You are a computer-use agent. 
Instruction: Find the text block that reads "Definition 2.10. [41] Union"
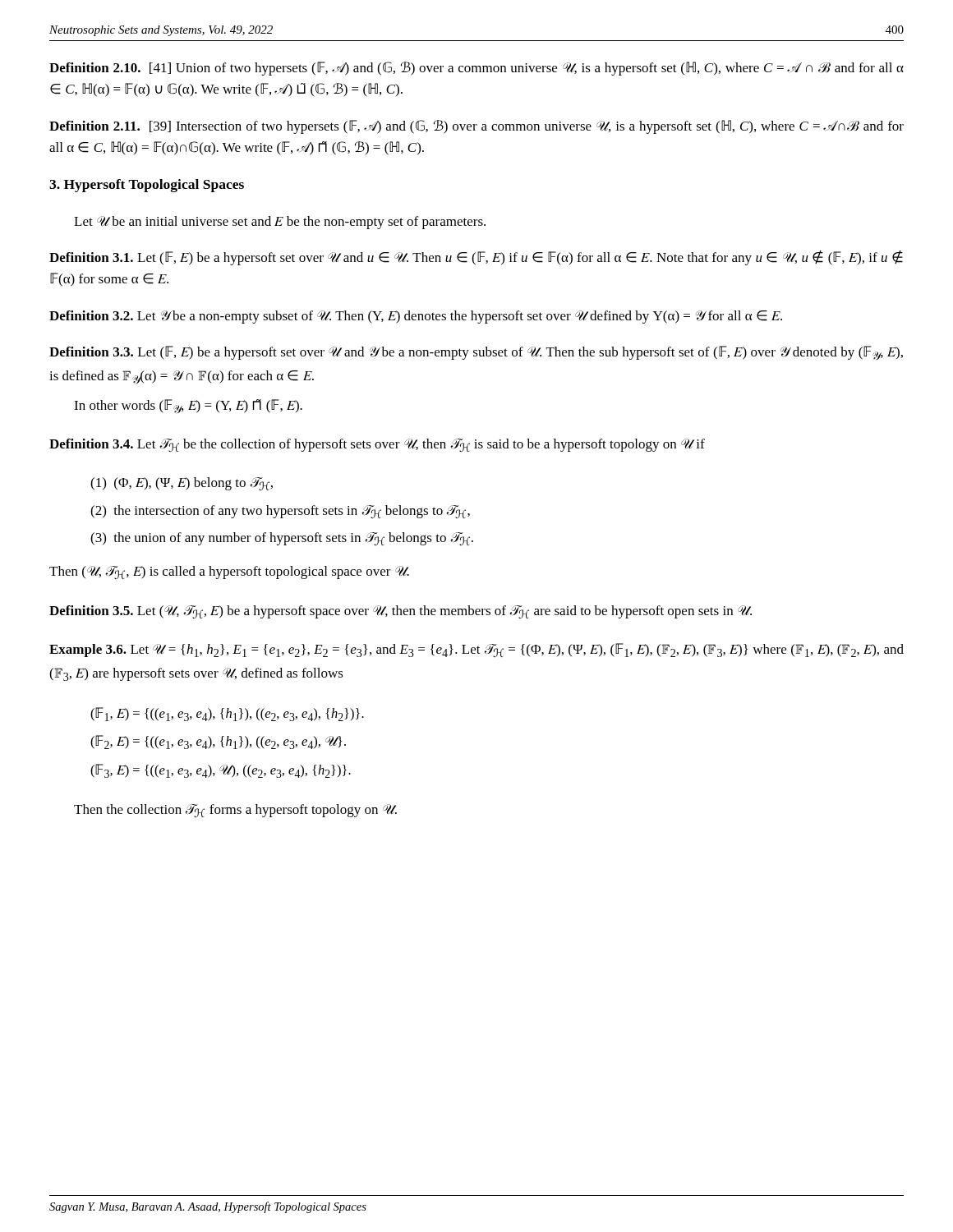pyautogui.click(x=476, y=79)
